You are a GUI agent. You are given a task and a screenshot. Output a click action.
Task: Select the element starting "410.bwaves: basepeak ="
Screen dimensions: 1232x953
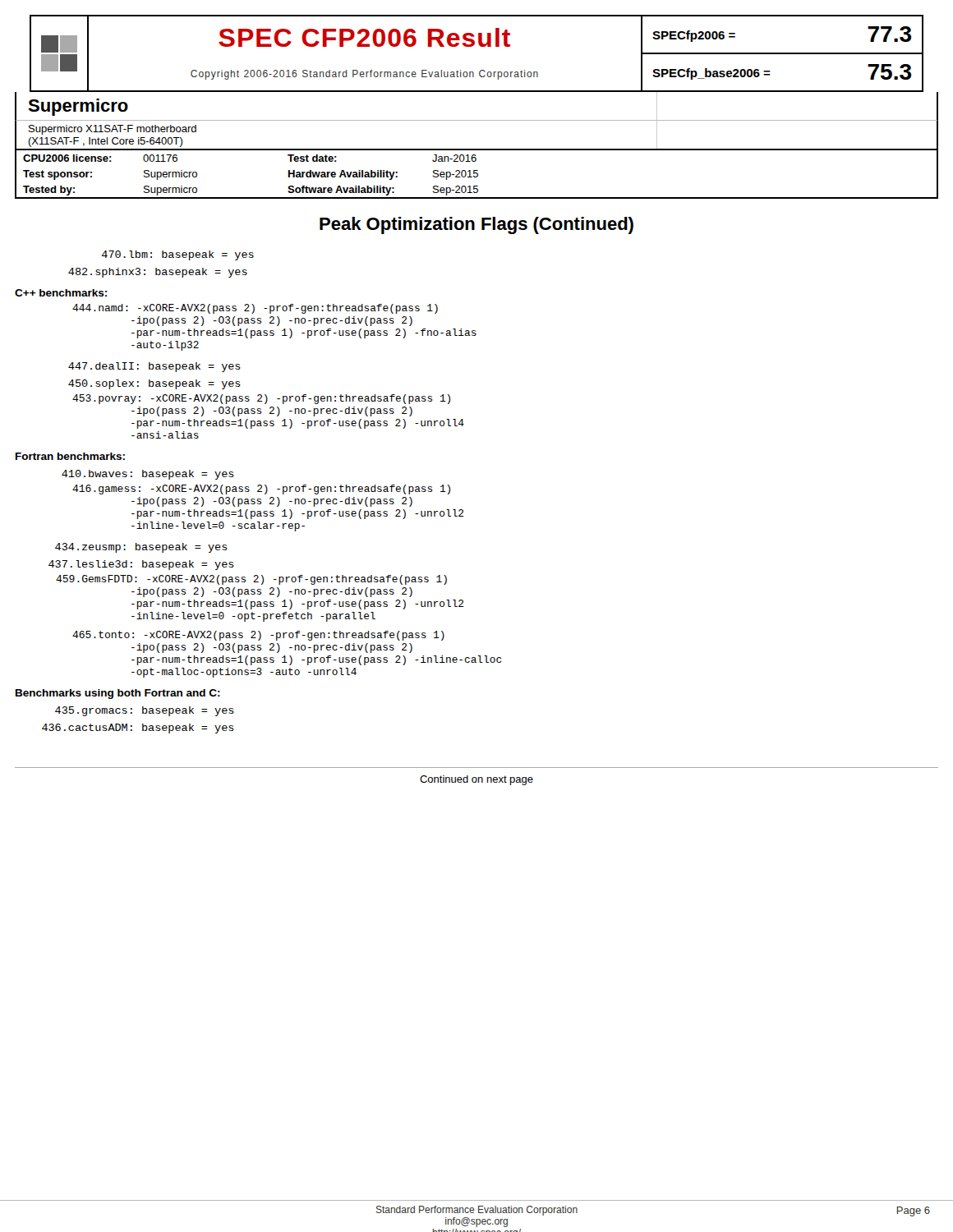(x=125, y=474)
